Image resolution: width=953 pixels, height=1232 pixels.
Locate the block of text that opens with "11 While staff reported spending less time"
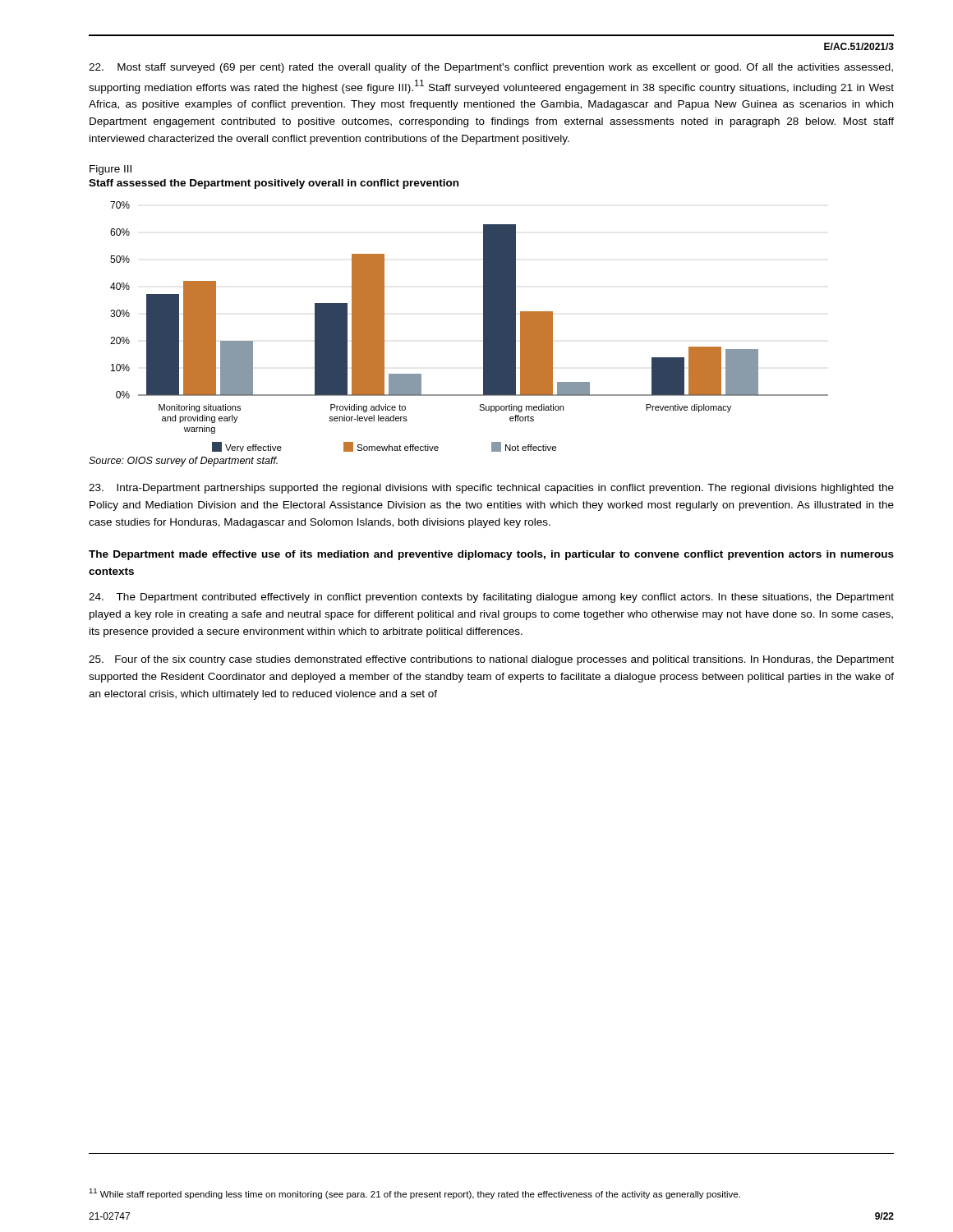(415, 1192)
